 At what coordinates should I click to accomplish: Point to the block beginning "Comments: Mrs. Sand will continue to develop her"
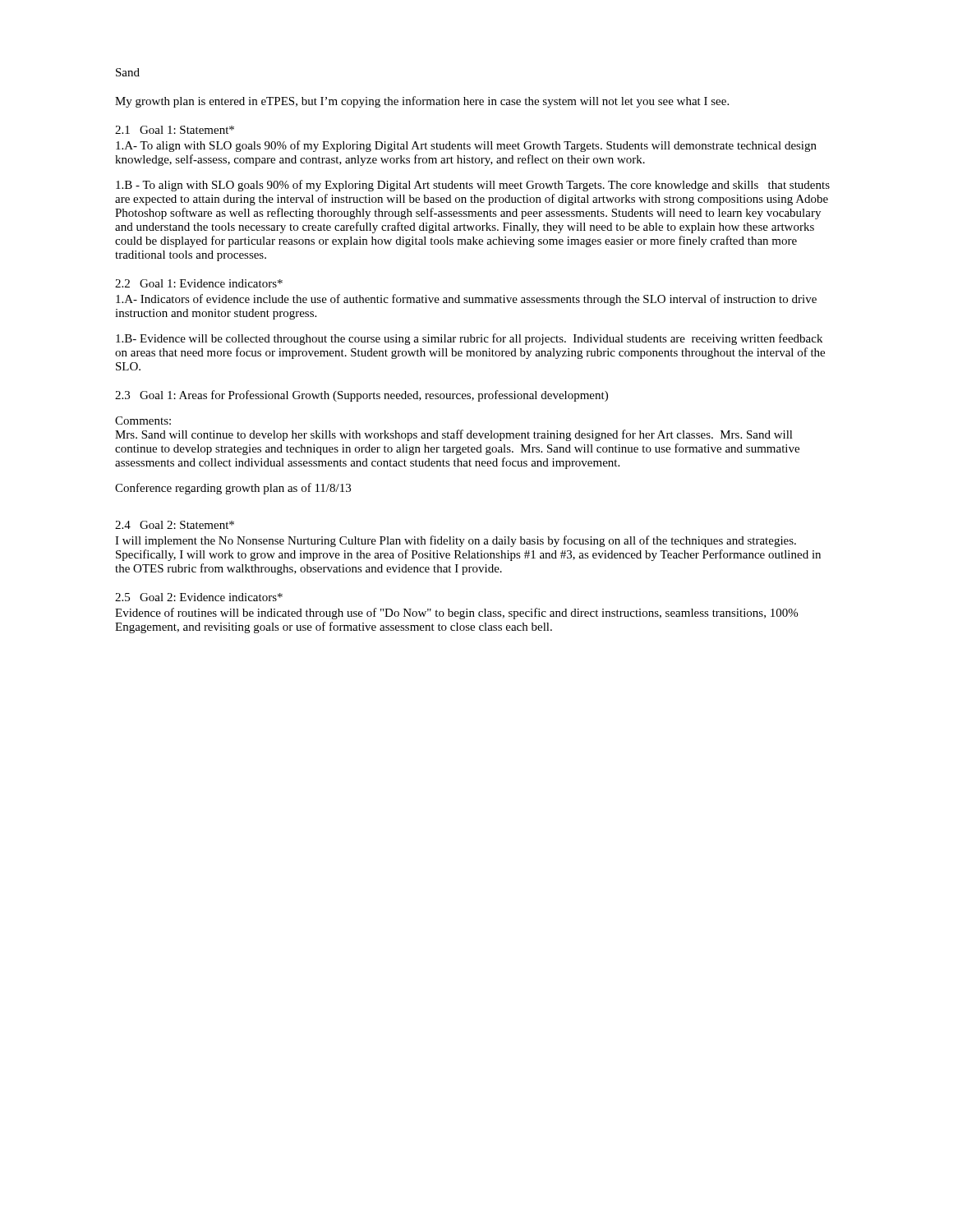point(457,441)
